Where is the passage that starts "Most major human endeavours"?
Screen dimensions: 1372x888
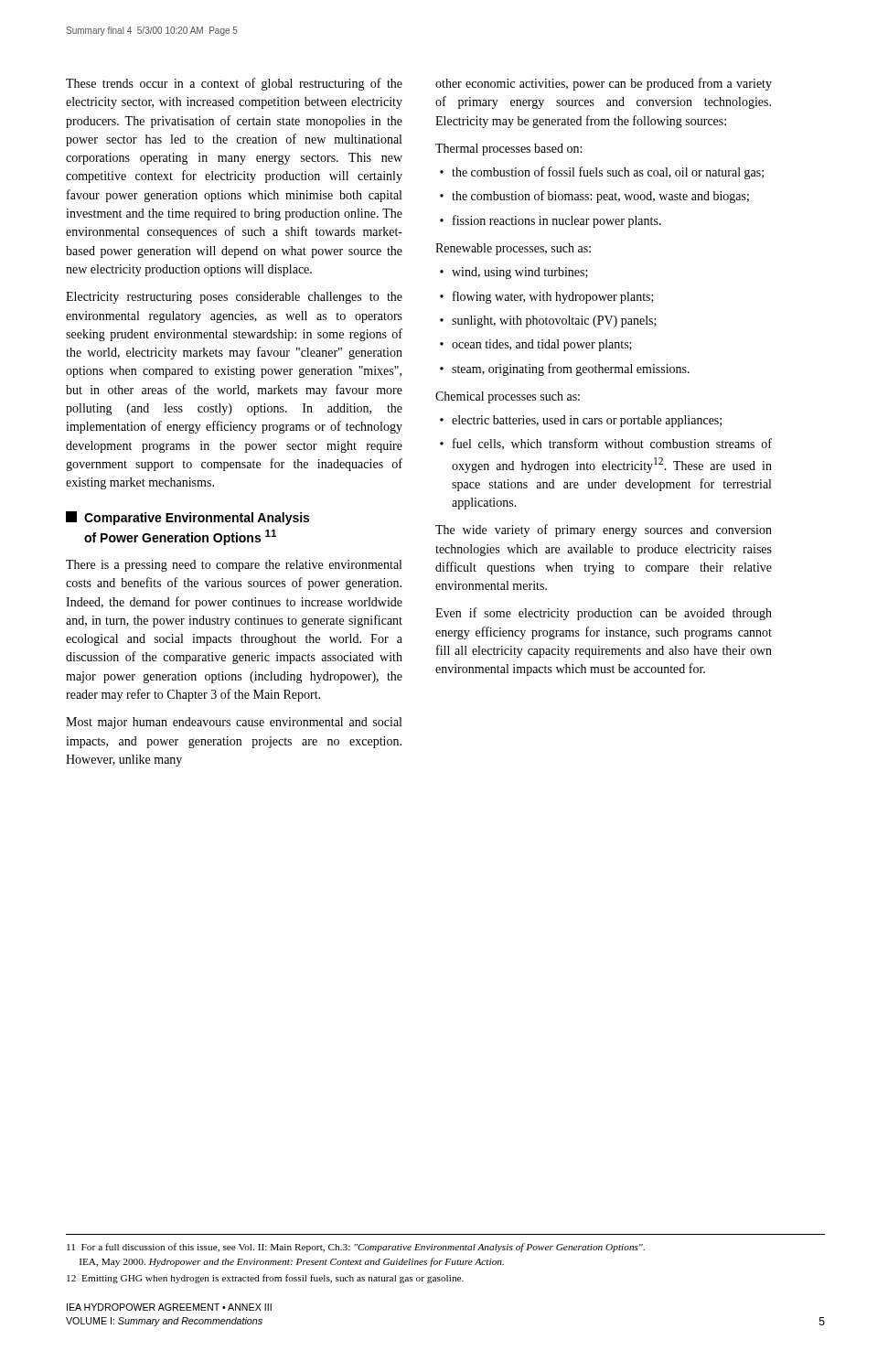[234, 742]
